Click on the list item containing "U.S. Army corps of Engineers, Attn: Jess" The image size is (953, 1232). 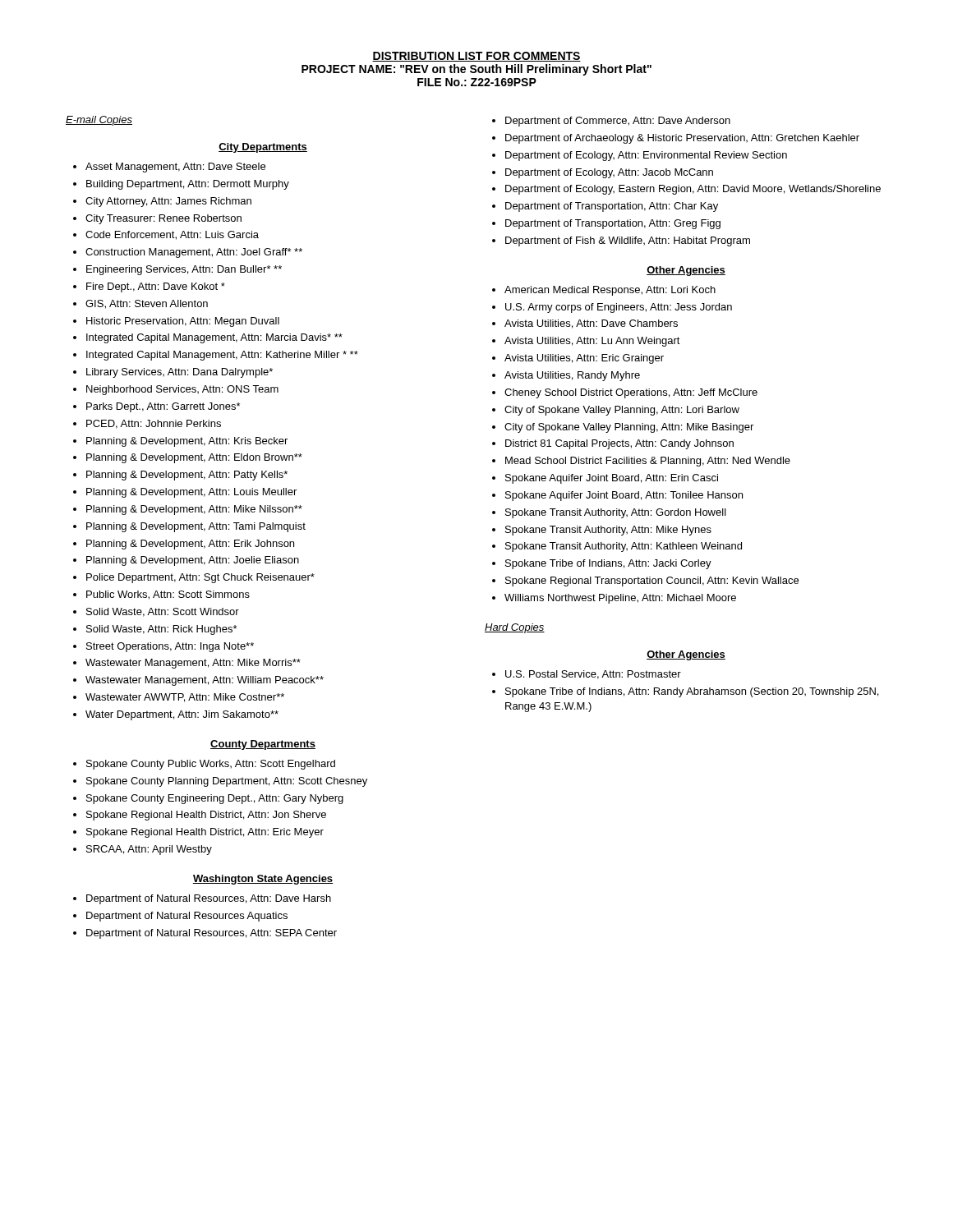tap(618, 306)
